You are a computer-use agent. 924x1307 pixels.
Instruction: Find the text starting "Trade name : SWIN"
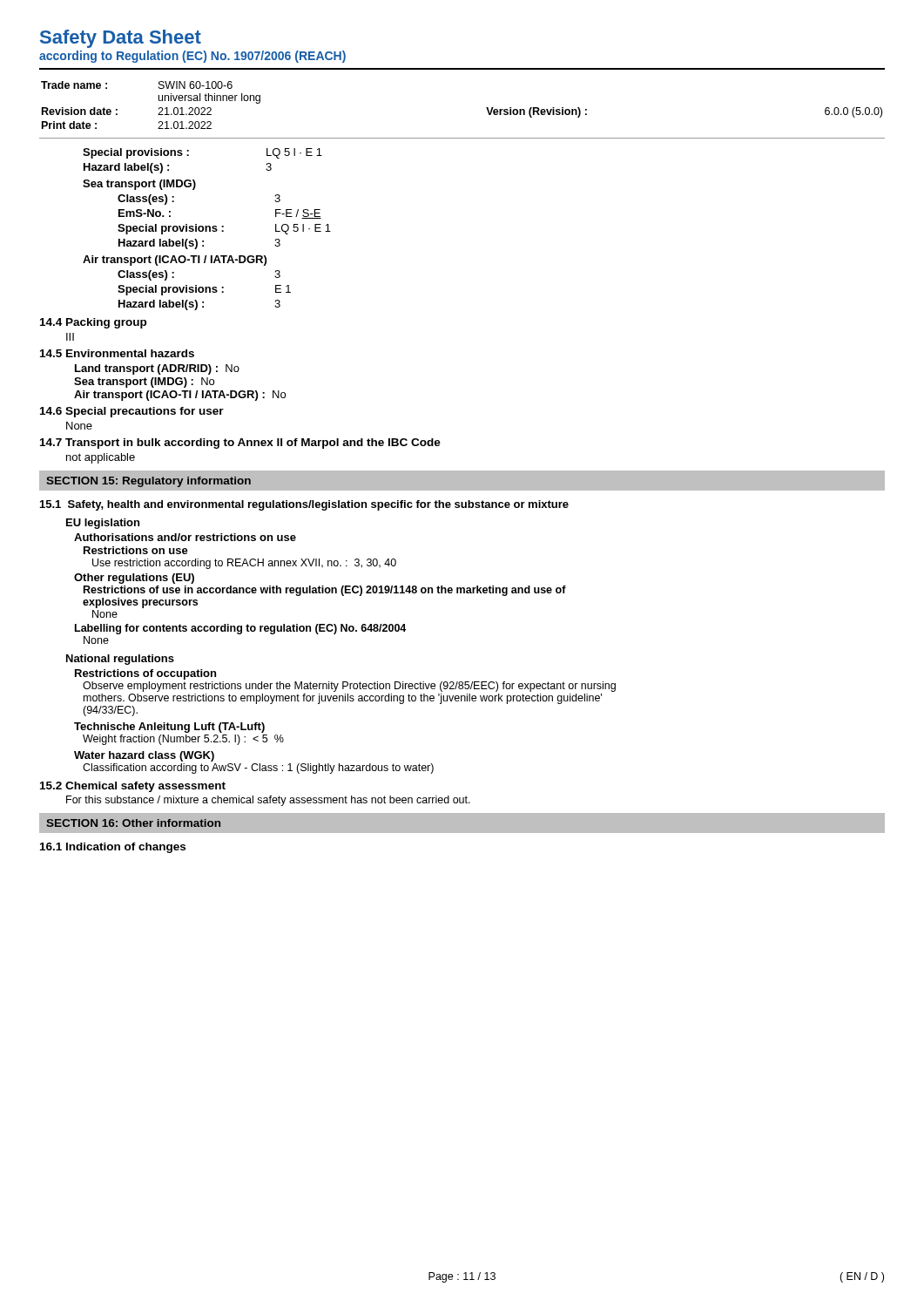point(76,84)
